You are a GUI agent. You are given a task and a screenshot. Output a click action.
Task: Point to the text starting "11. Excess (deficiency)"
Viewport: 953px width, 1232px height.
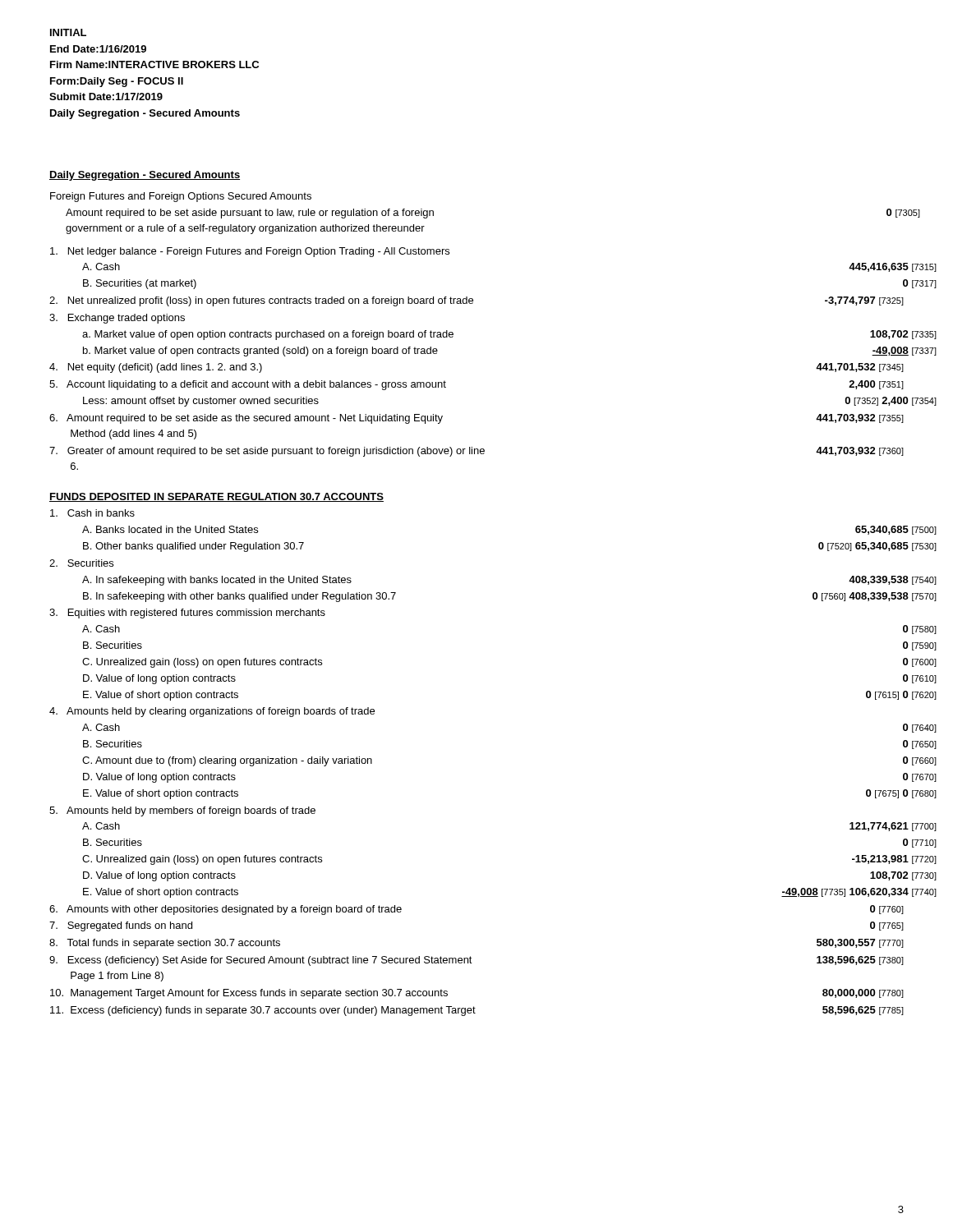476,1010
